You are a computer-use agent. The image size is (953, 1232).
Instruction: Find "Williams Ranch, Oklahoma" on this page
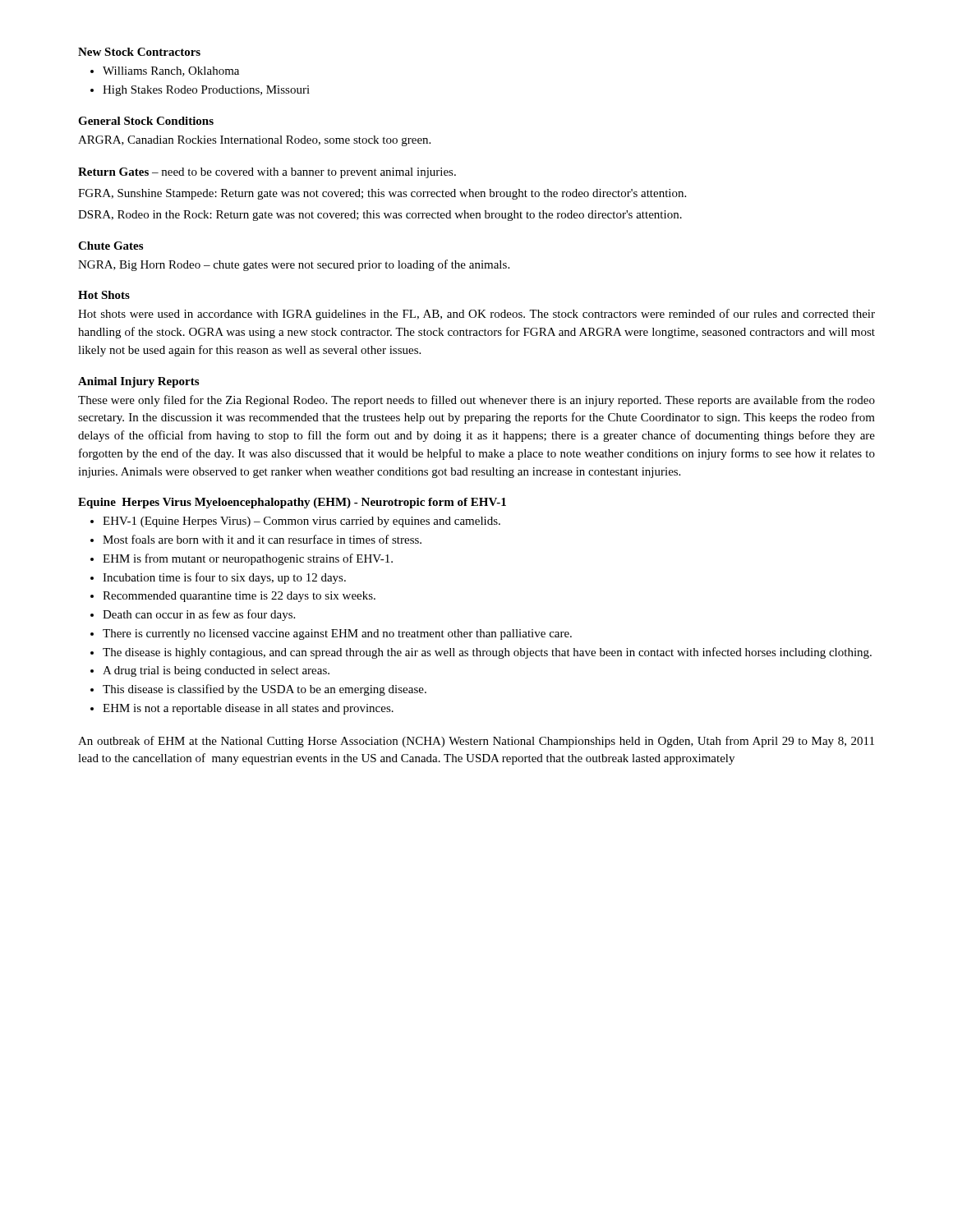171,71
